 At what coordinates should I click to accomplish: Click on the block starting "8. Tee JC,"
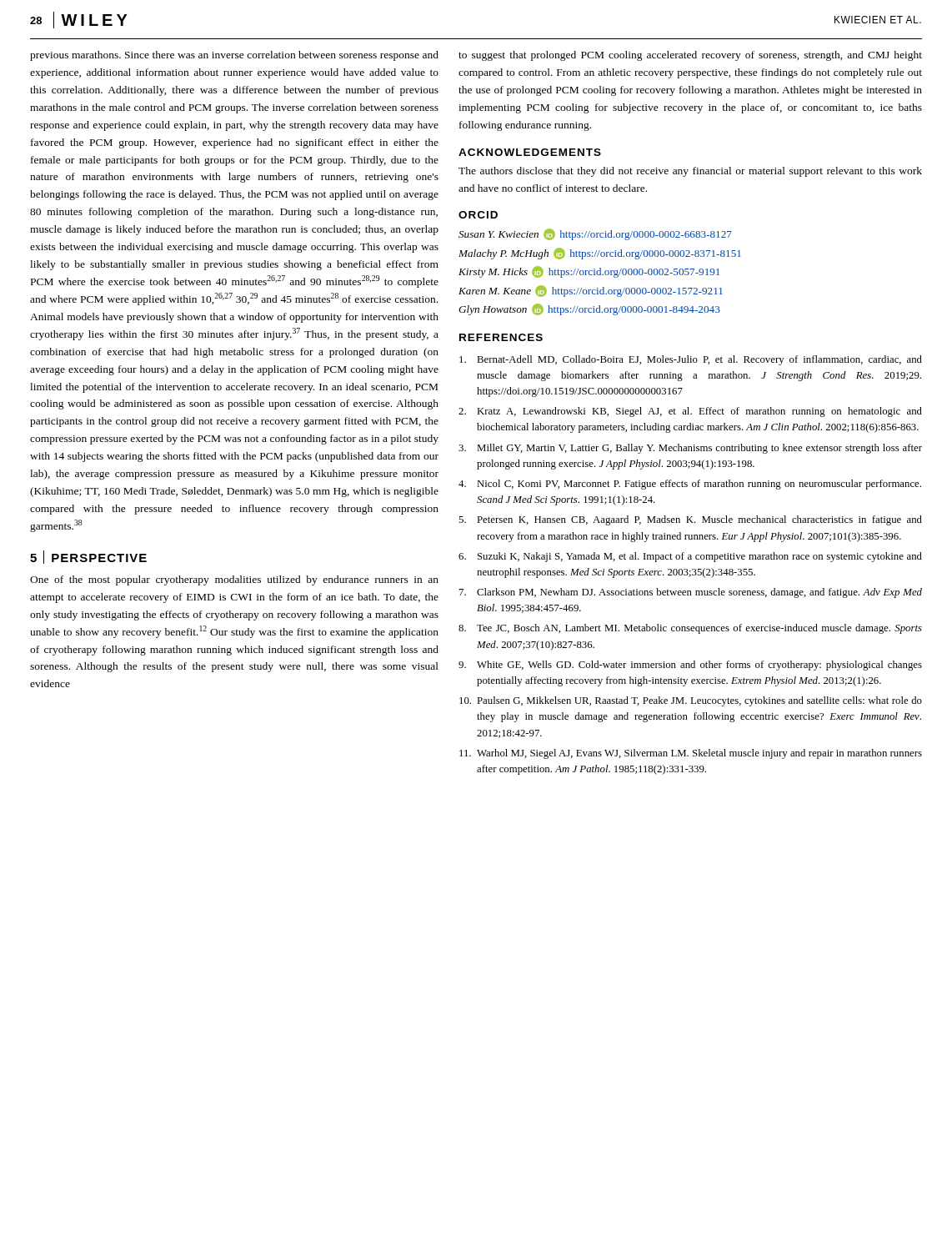(690, 637)
